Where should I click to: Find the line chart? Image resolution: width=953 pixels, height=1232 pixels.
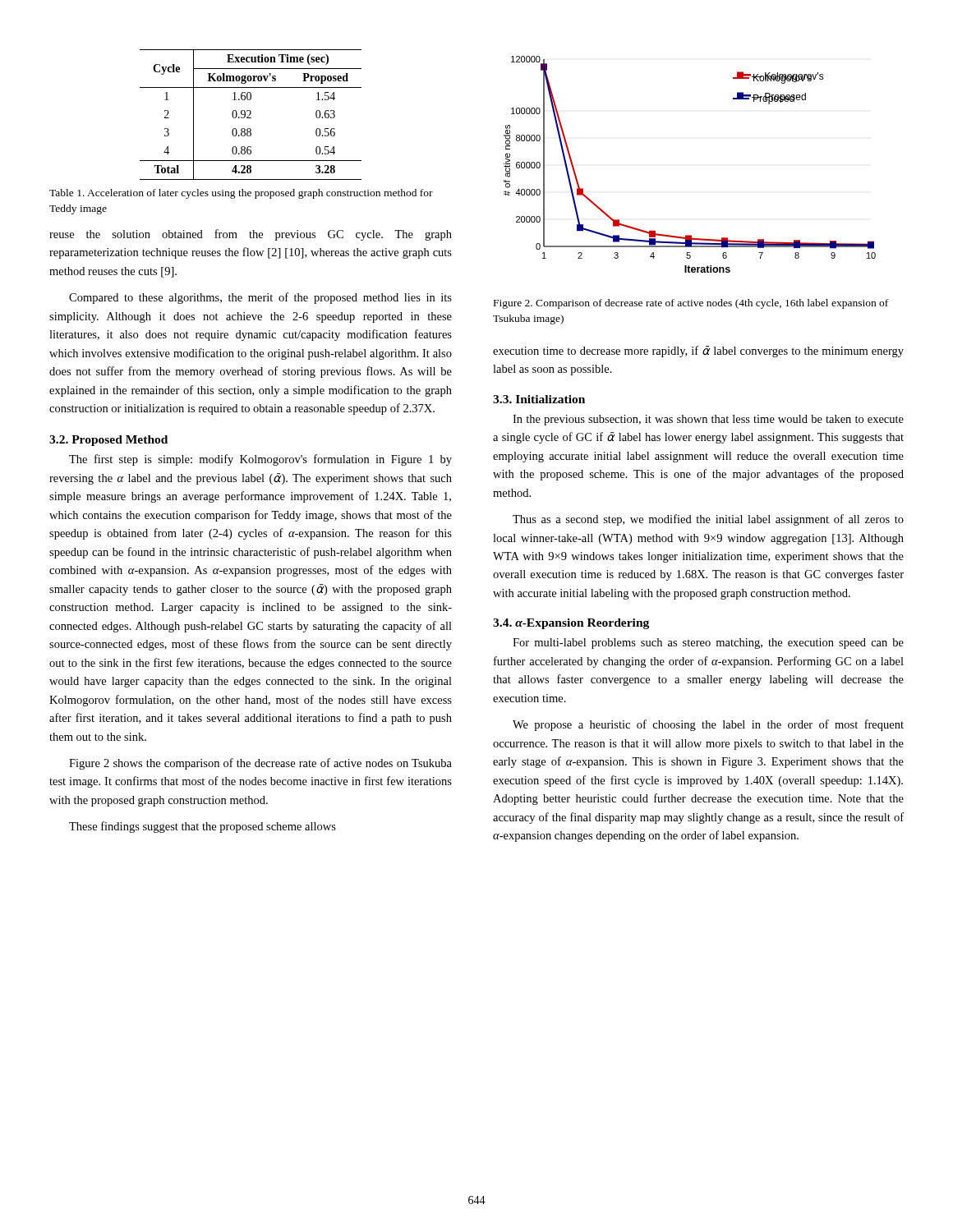698,170
